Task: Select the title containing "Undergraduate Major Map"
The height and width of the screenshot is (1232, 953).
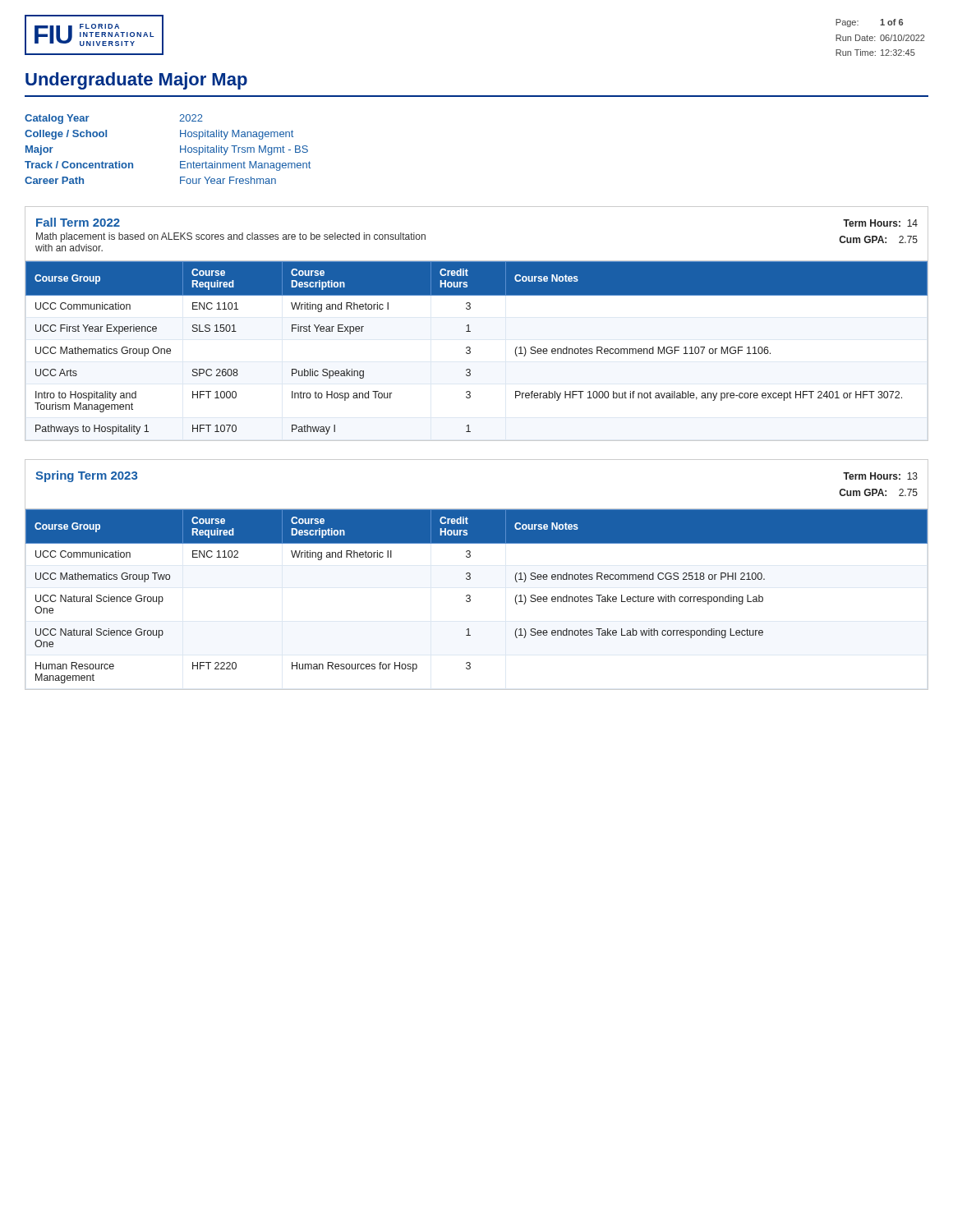Action: coord(136,79)
